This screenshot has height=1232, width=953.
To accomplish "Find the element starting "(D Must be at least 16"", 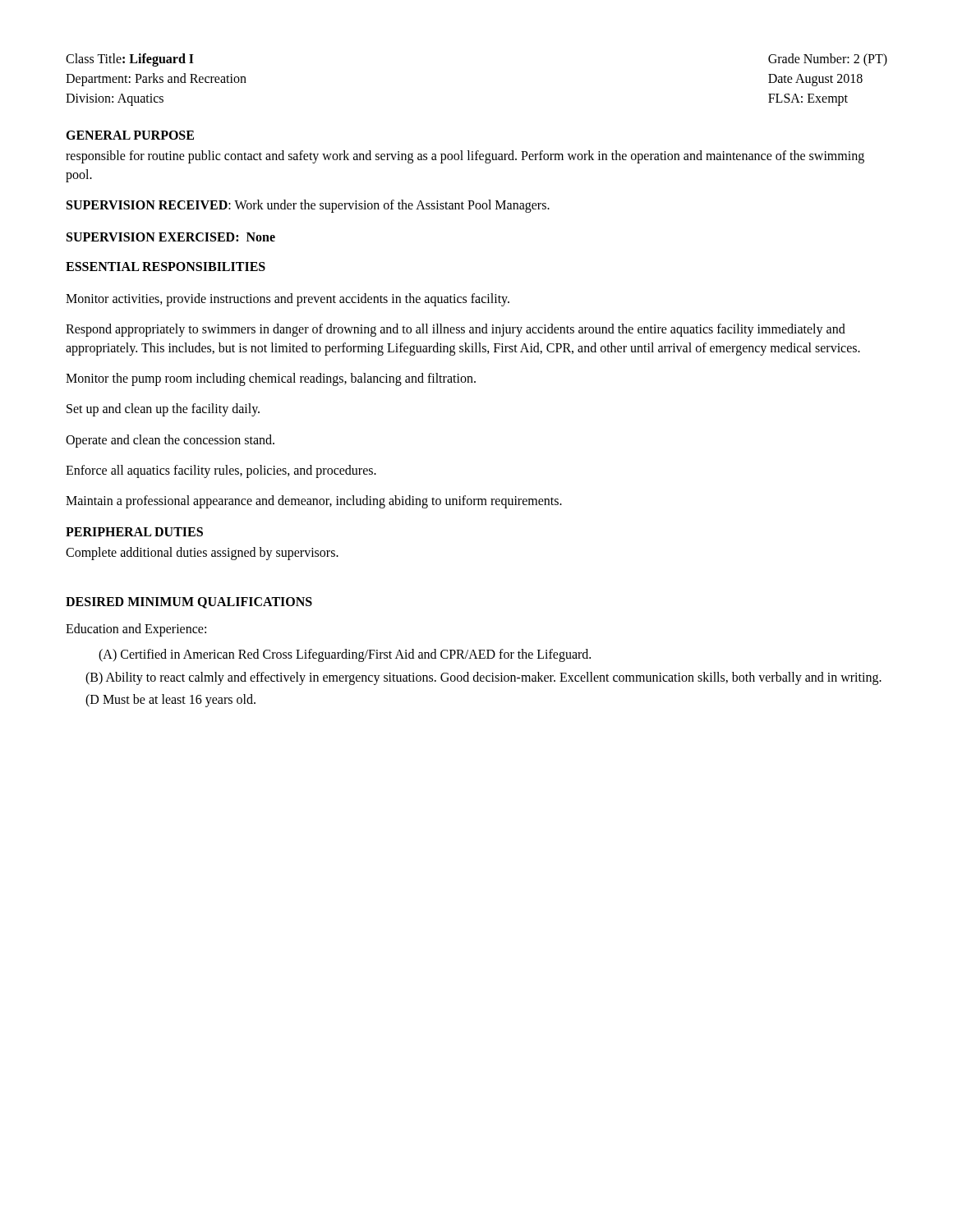I will click(171, 699).
